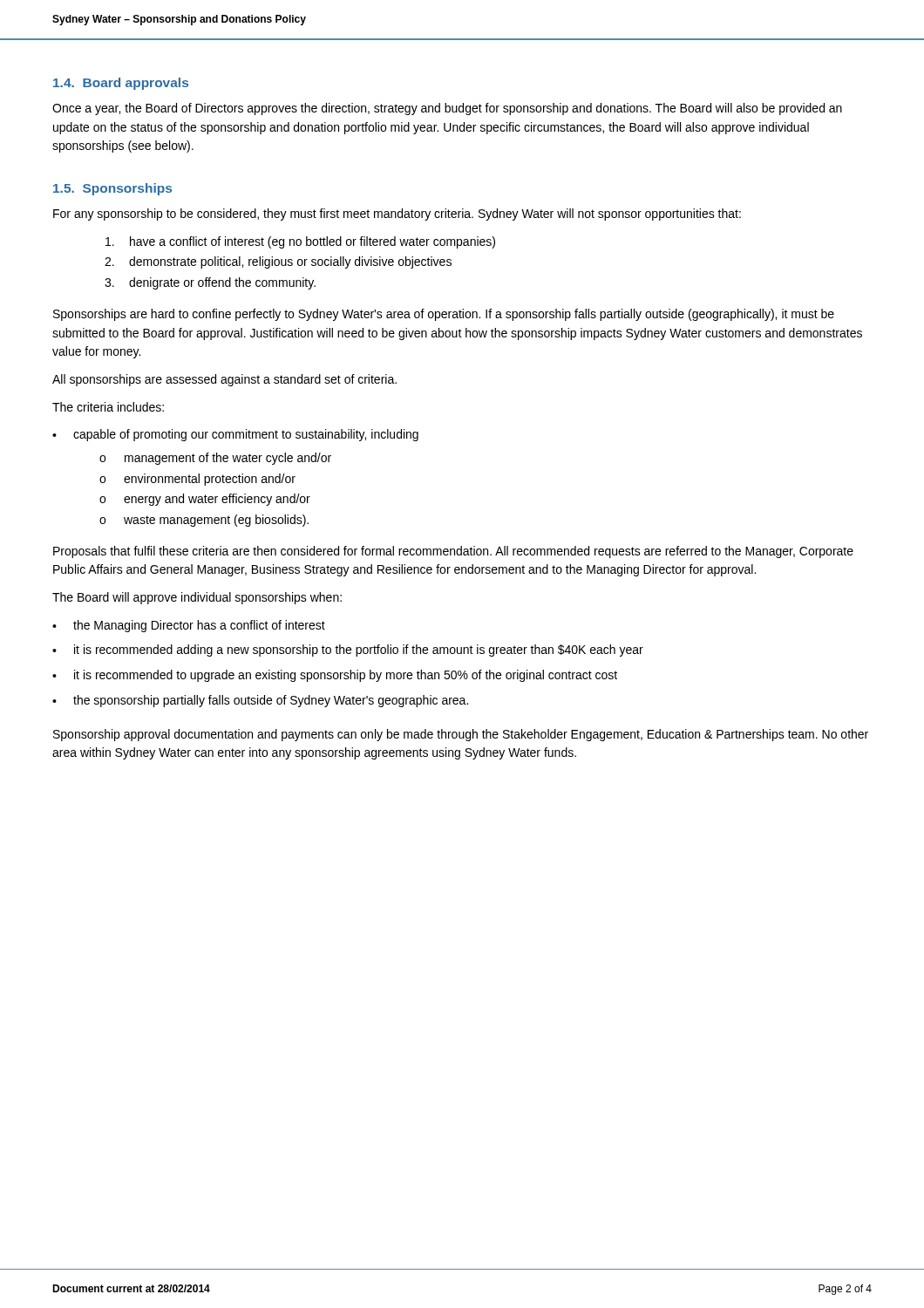Point to the block beginning "For any sponsorship to be"
The image size is (924, 1308).
(397, 214)
